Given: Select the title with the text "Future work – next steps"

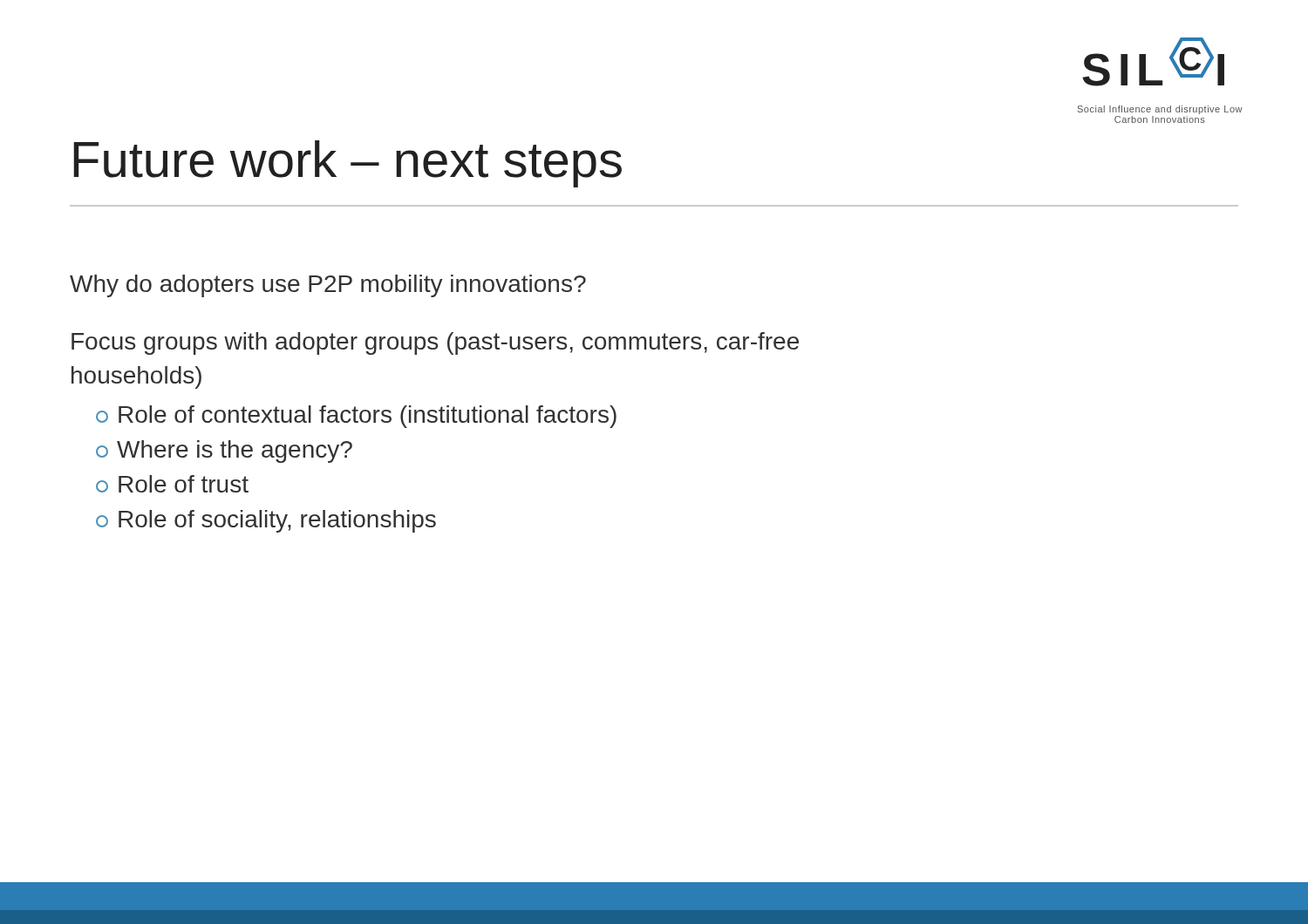Looking at the screenshot, I should pyautogui.click(x=347, y=164).
